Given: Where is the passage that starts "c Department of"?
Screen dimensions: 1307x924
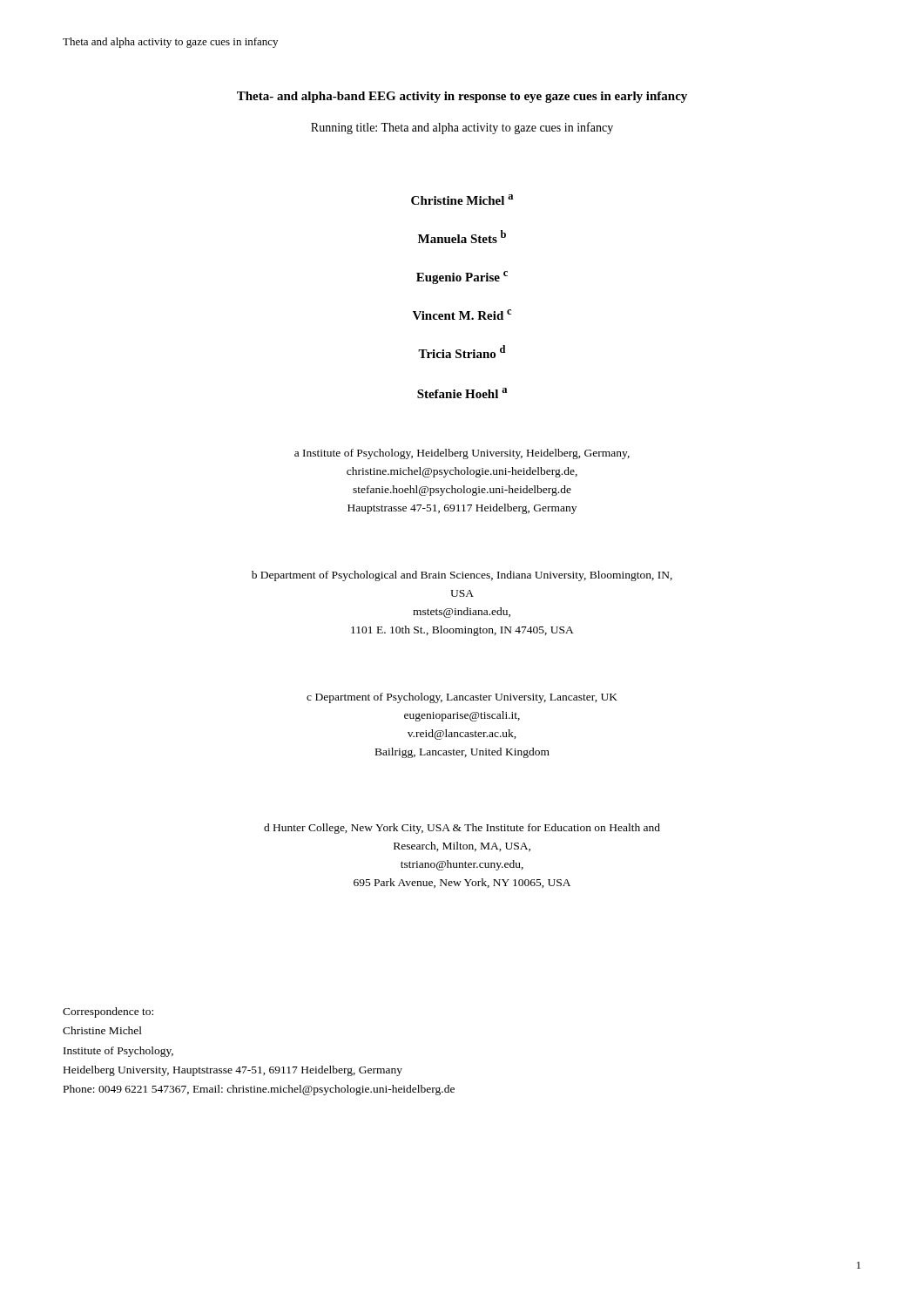Looking at the screenshot, I should 462,724.
